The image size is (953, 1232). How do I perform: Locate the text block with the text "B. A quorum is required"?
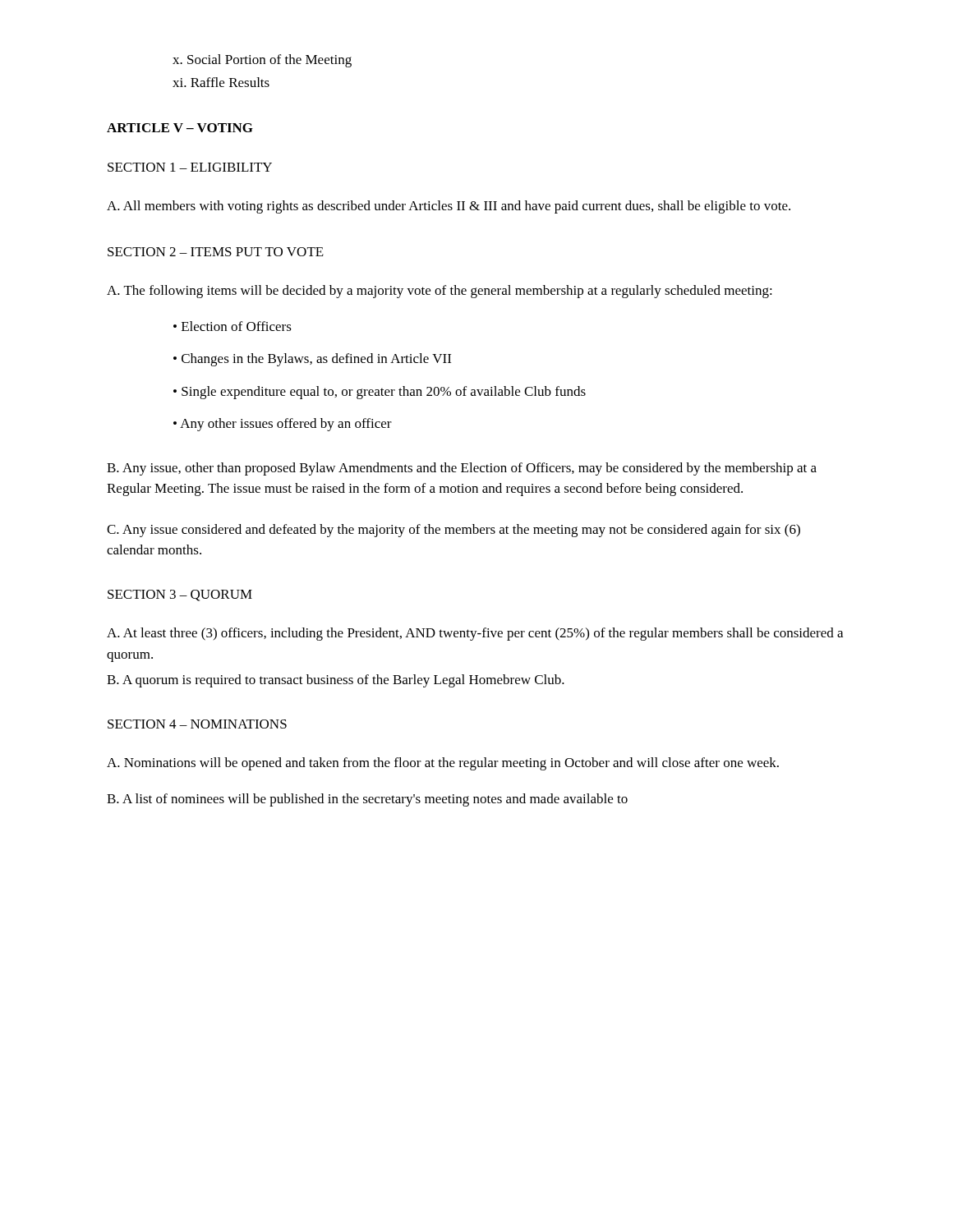tap(336, 680)
